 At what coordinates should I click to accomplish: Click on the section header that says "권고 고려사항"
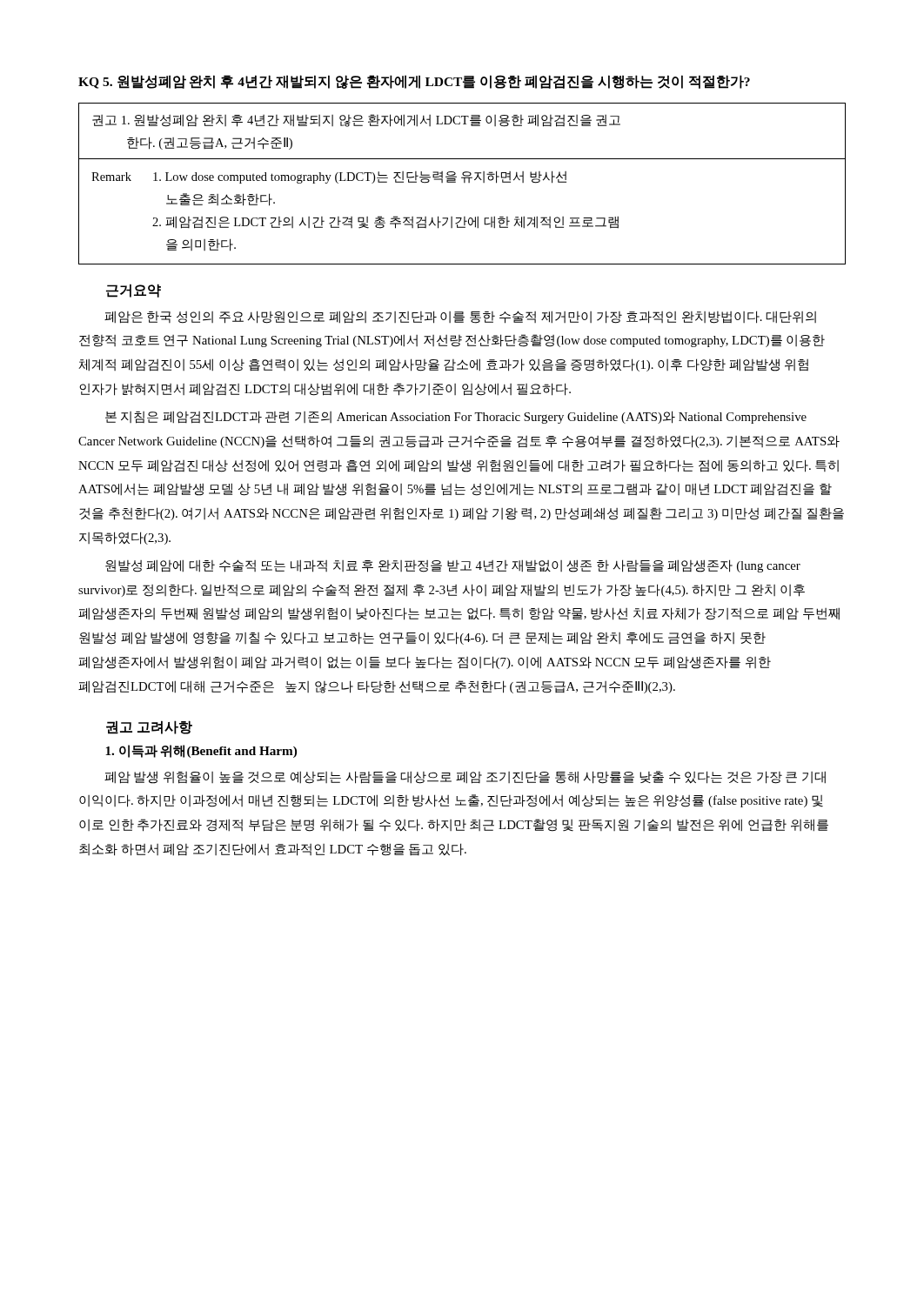pos(149,727)
